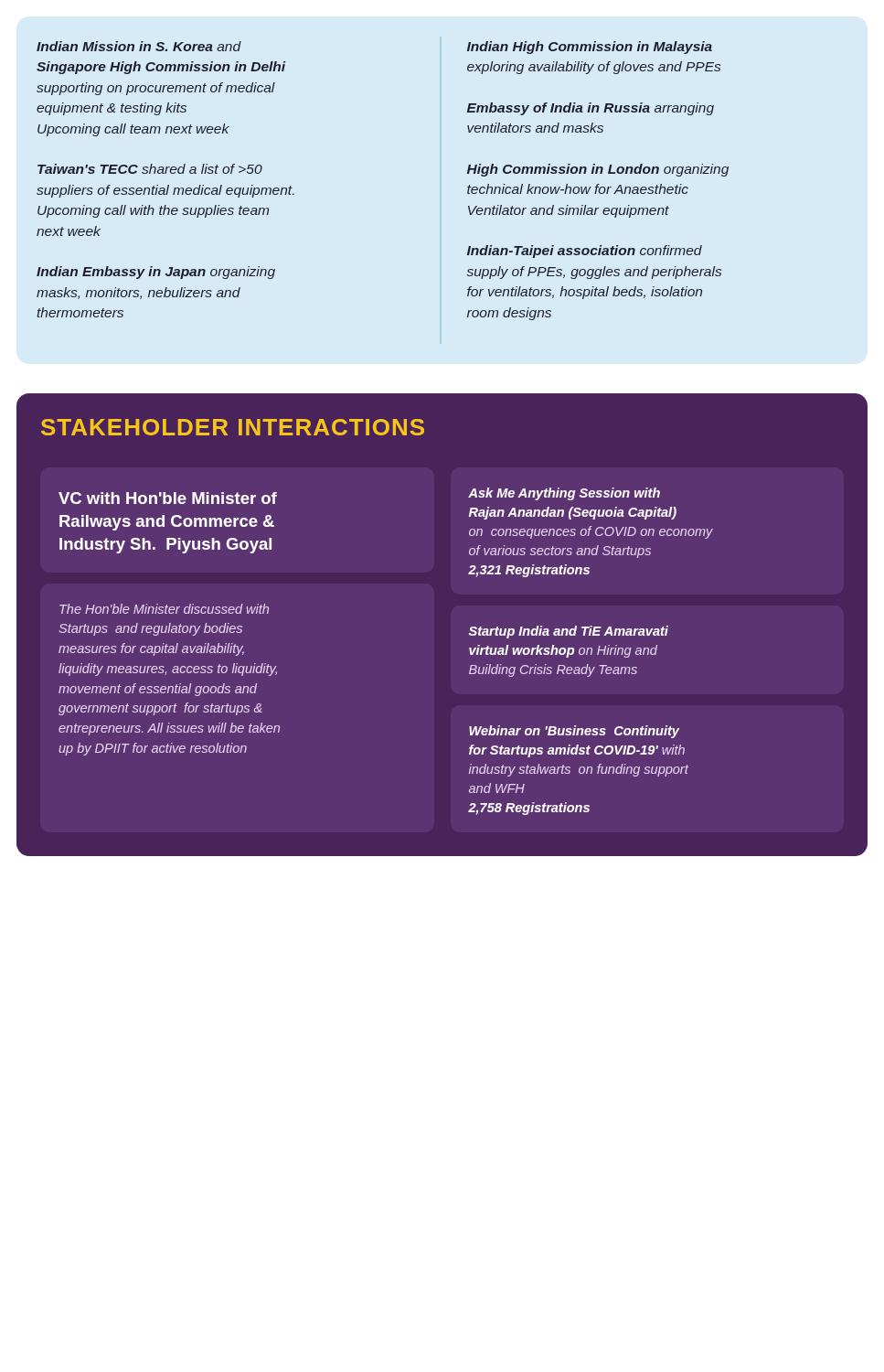Select the text block that reads "Taiwan's TECC shared a list of >50"
This screenshot has width=884, height=1372.
pos(227,201)
